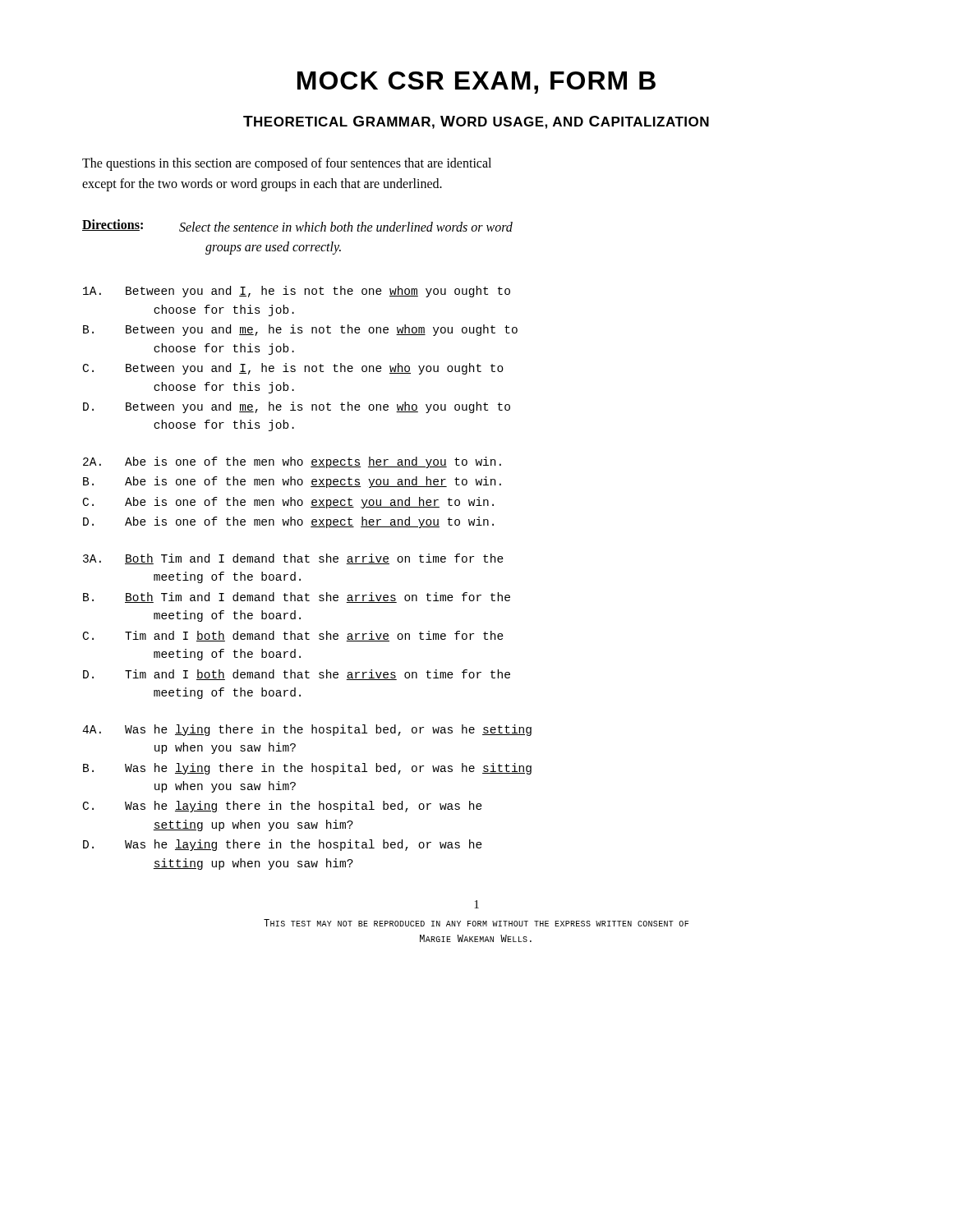
Task: Click the passage that begins "B. Was he"
Action: coord(476,778)
